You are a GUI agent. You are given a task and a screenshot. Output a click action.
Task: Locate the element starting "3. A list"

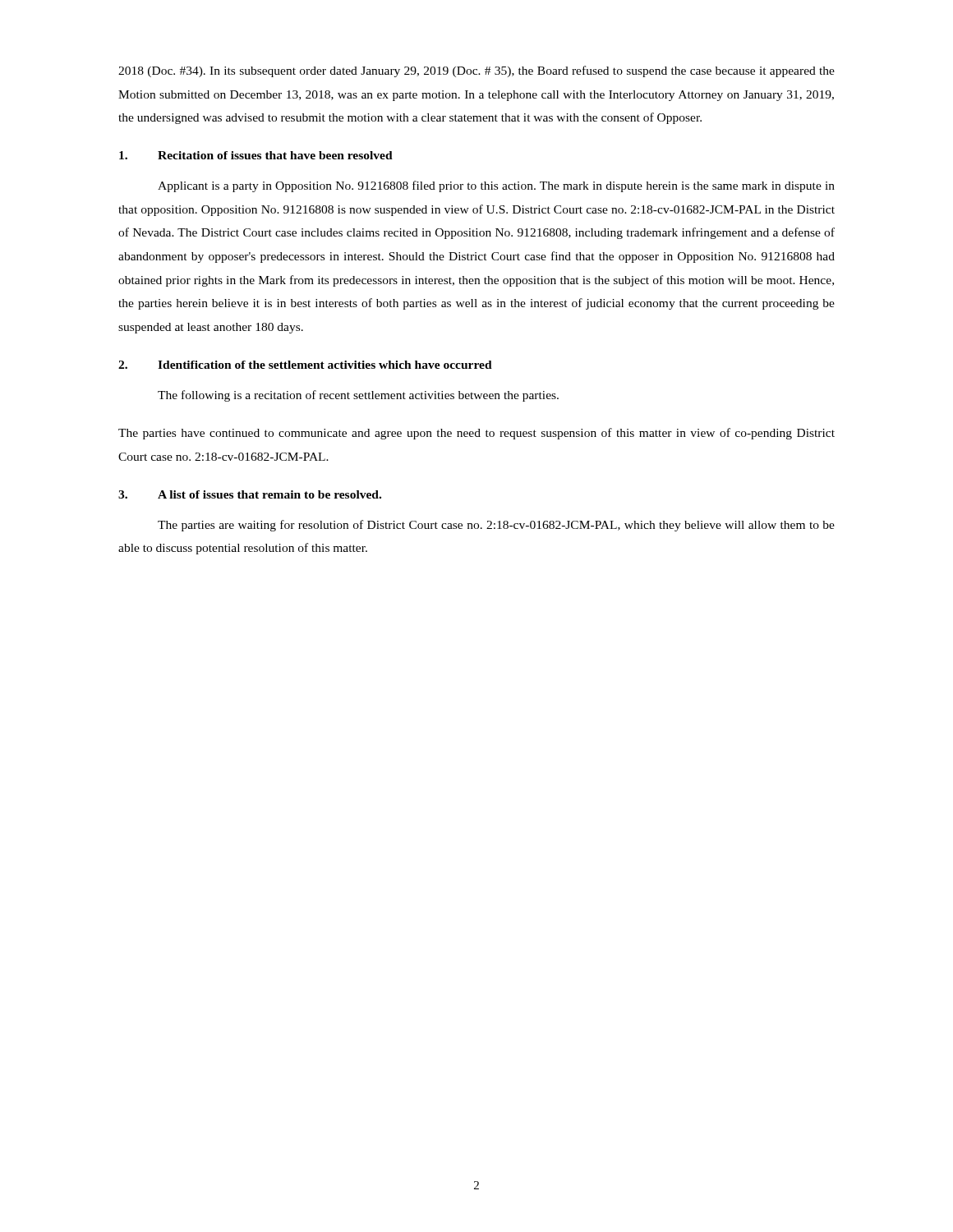click(x=250, y=494)
